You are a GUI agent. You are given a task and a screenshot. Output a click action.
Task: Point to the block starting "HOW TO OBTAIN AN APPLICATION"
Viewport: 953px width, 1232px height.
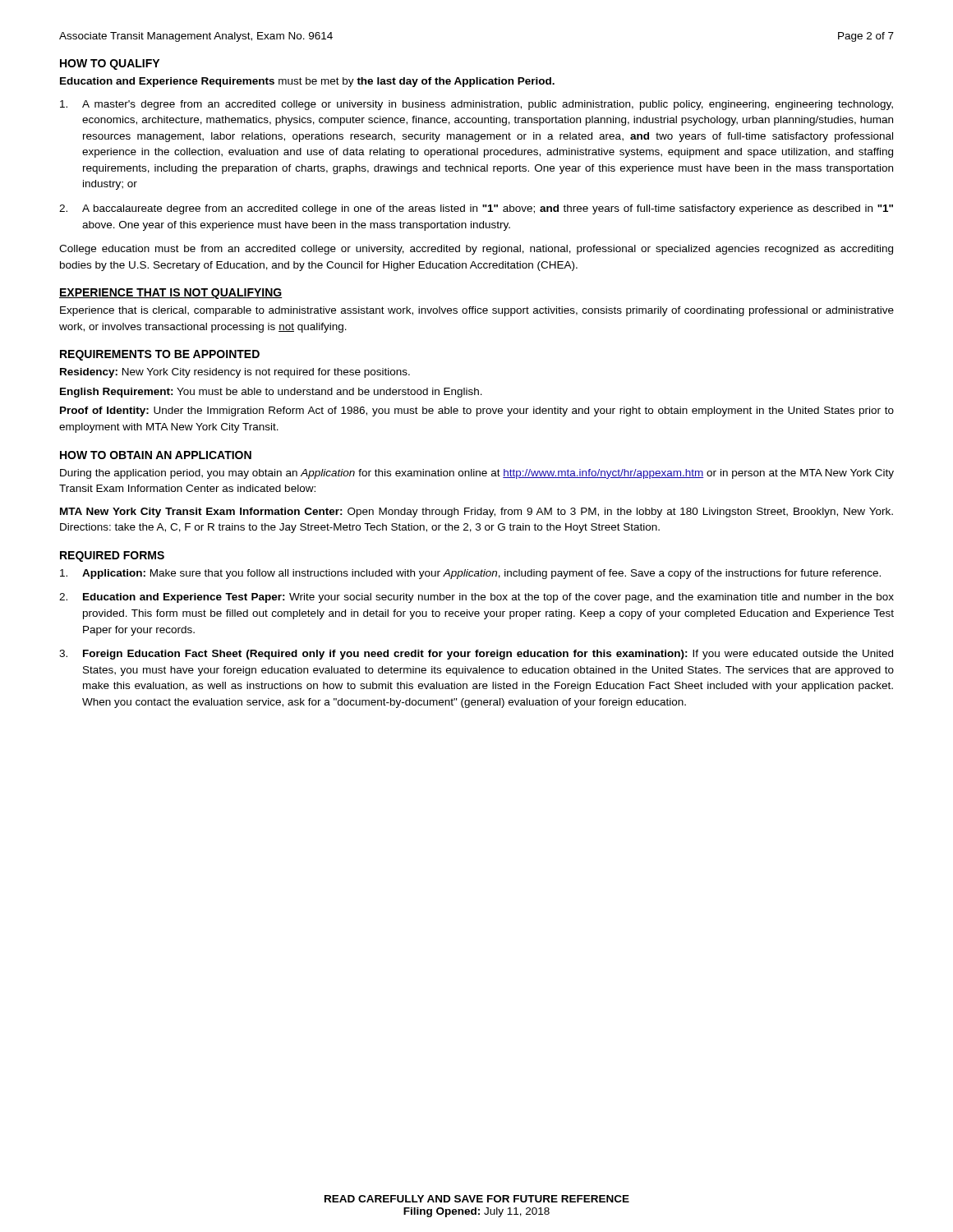156,455
